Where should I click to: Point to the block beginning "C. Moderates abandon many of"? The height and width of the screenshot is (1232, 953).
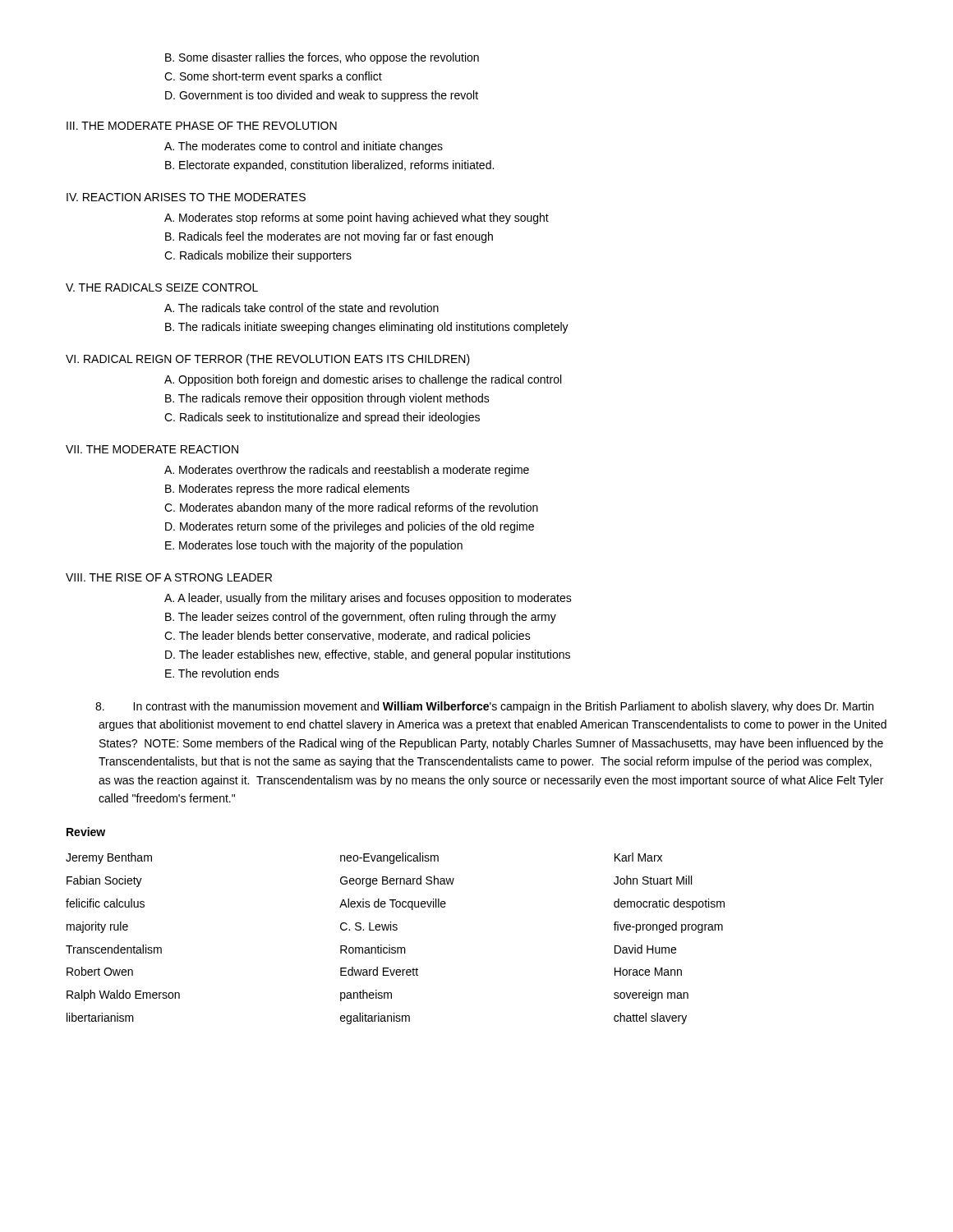click(351, 508)
